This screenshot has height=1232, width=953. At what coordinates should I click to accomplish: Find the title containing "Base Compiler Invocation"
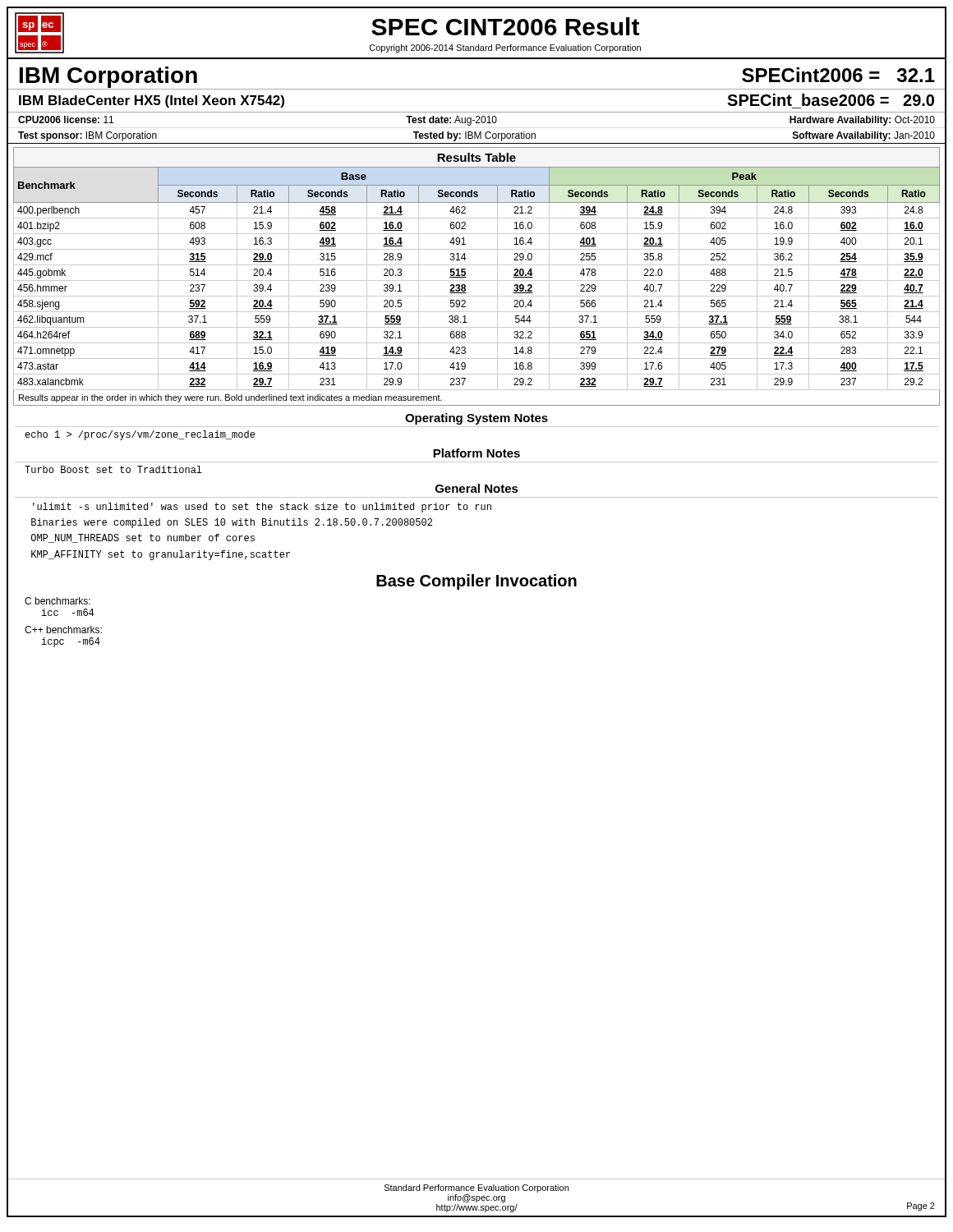pos(476,580)
